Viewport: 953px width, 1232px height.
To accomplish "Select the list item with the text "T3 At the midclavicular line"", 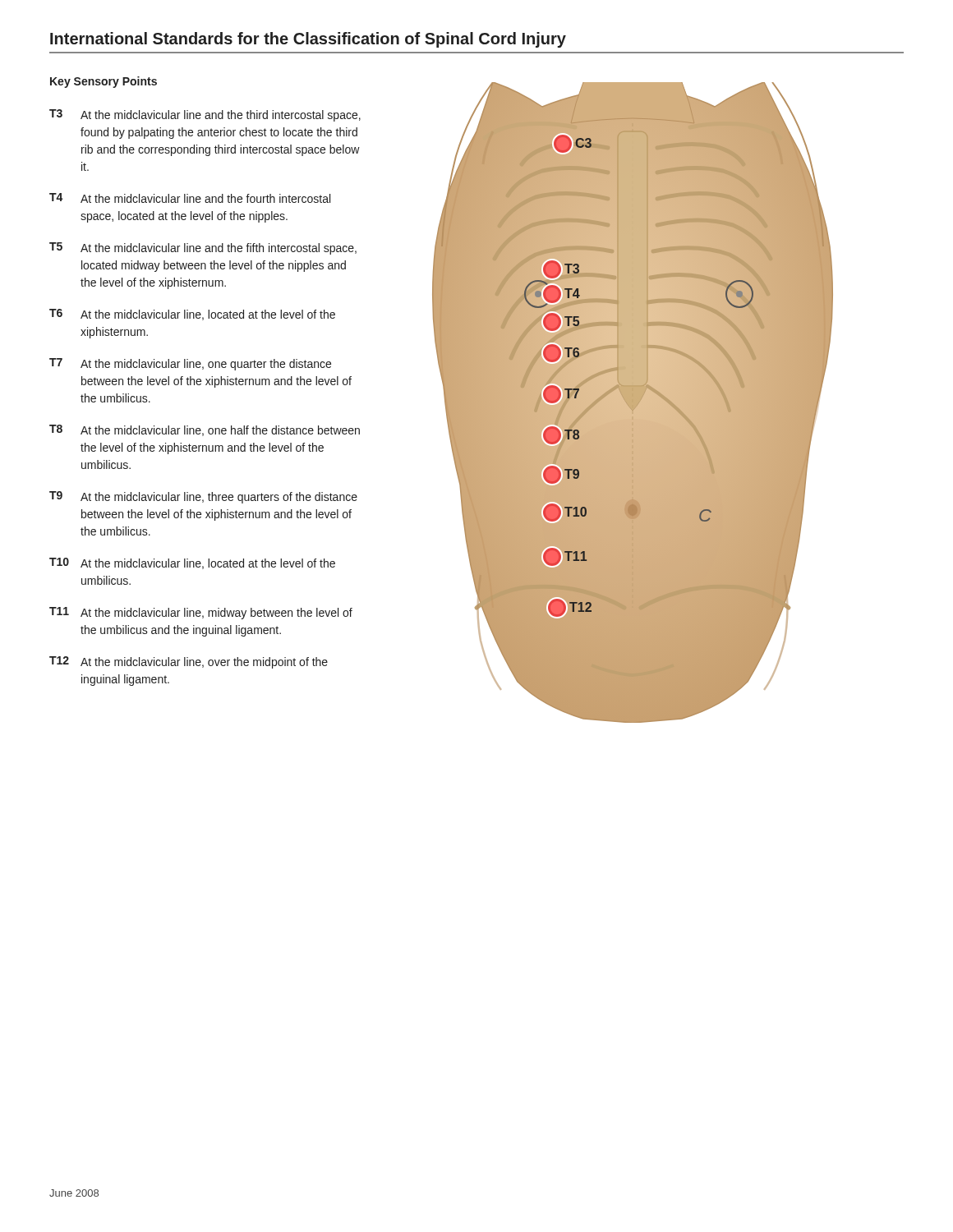I will coord(205,141).
